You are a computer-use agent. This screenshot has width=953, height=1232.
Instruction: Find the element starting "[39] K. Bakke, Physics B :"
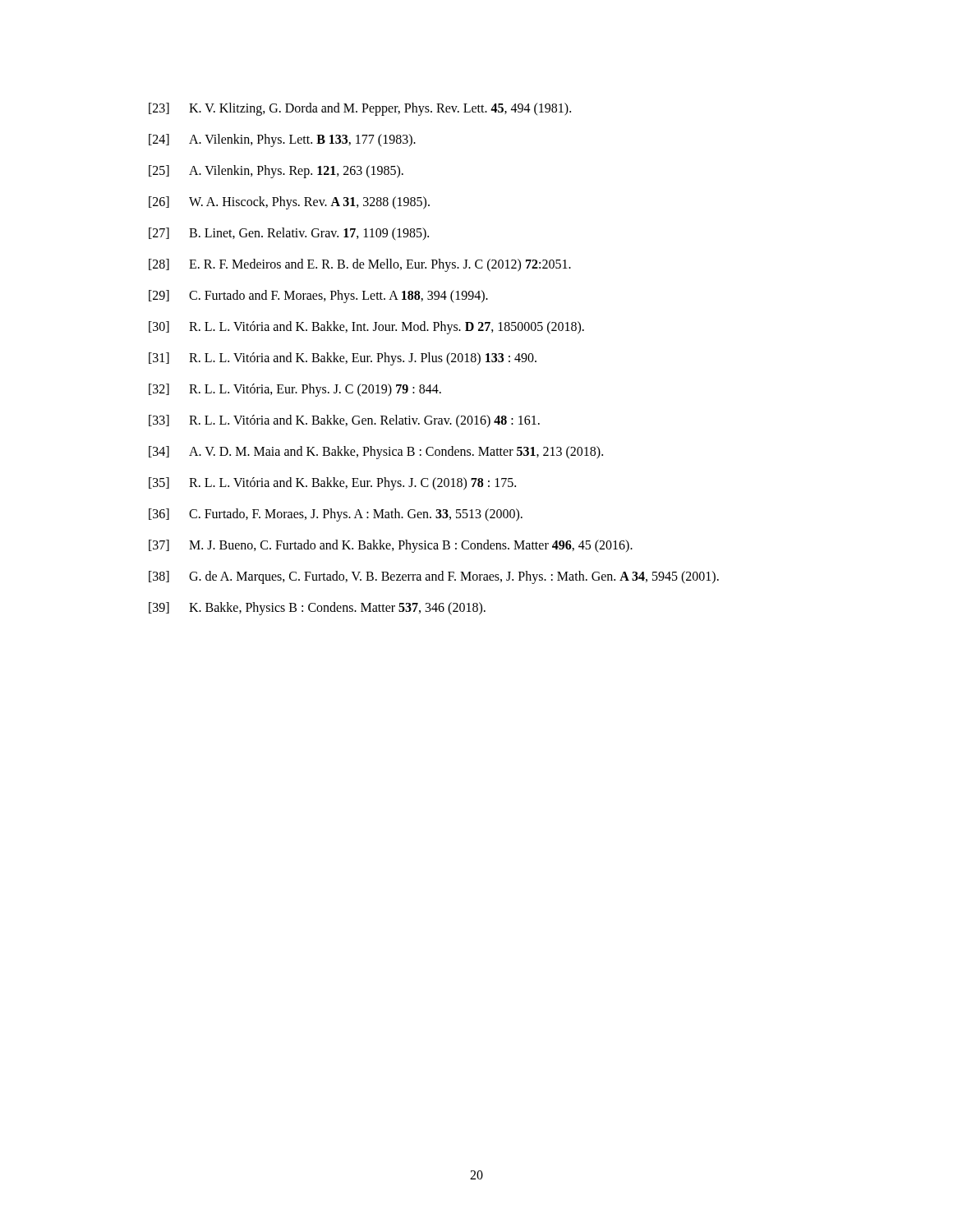point(476,608)
